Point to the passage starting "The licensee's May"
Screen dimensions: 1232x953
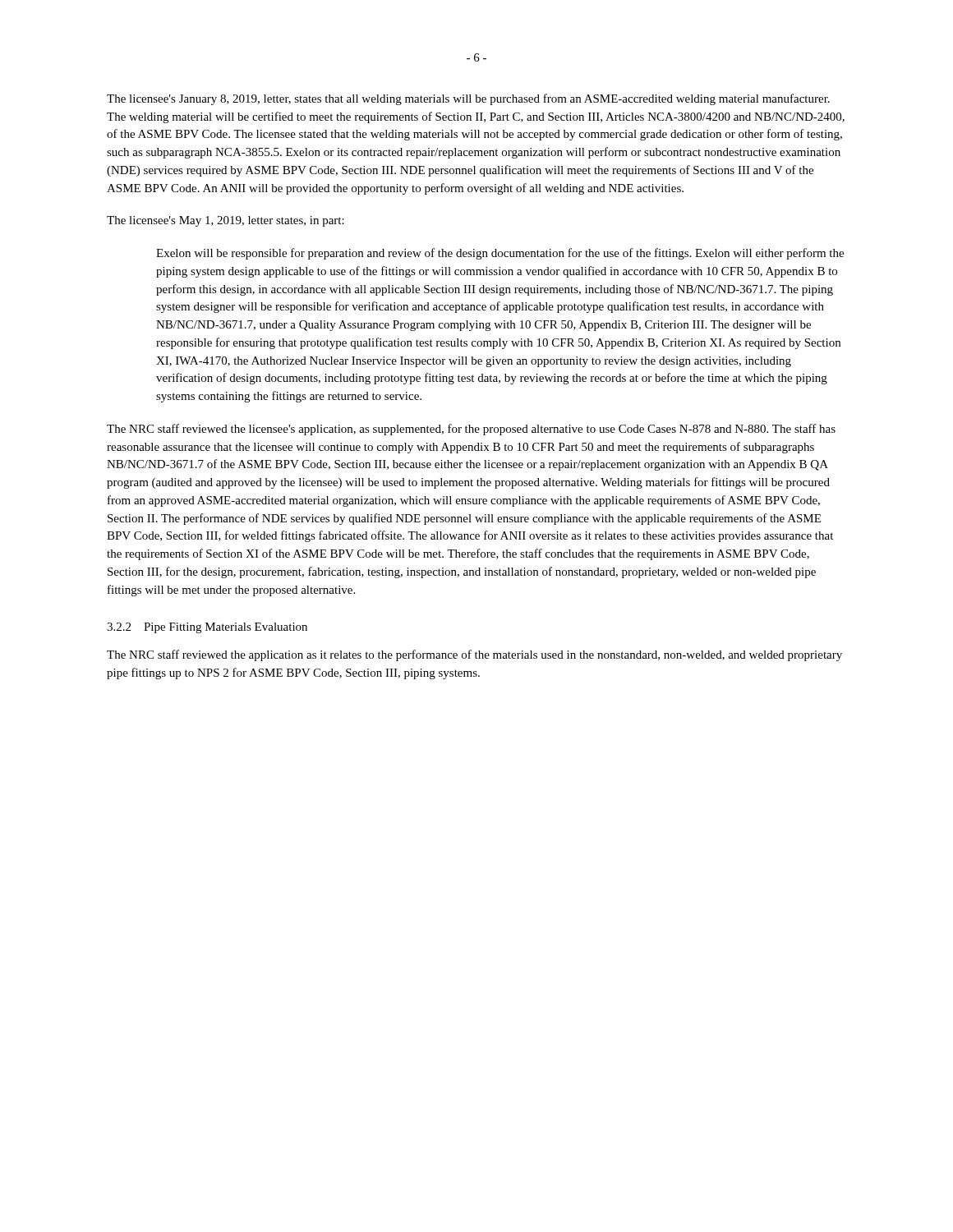(226, 220)
